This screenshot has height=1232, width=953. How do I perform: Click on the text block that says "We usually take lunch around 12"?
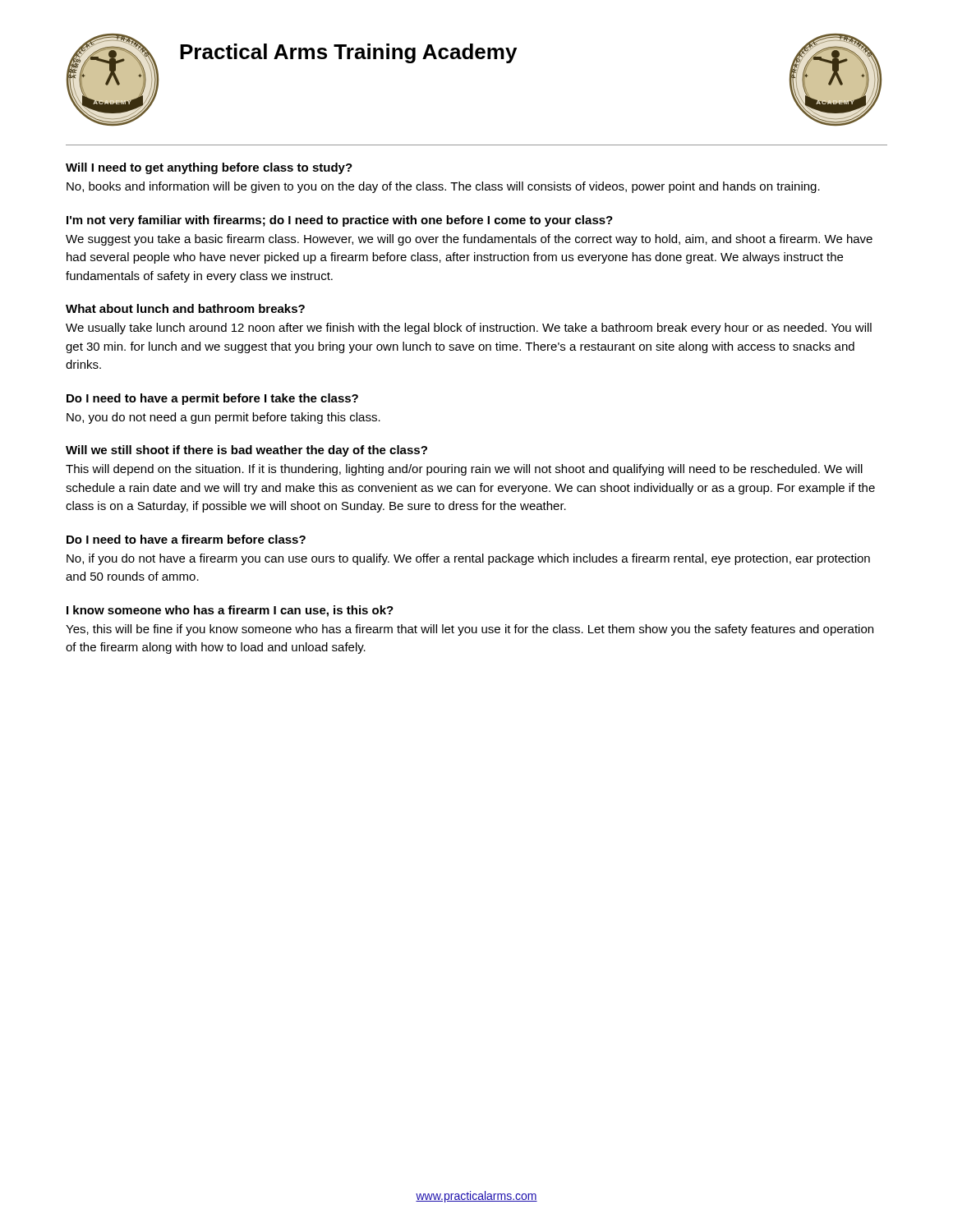tap(469, 346)
